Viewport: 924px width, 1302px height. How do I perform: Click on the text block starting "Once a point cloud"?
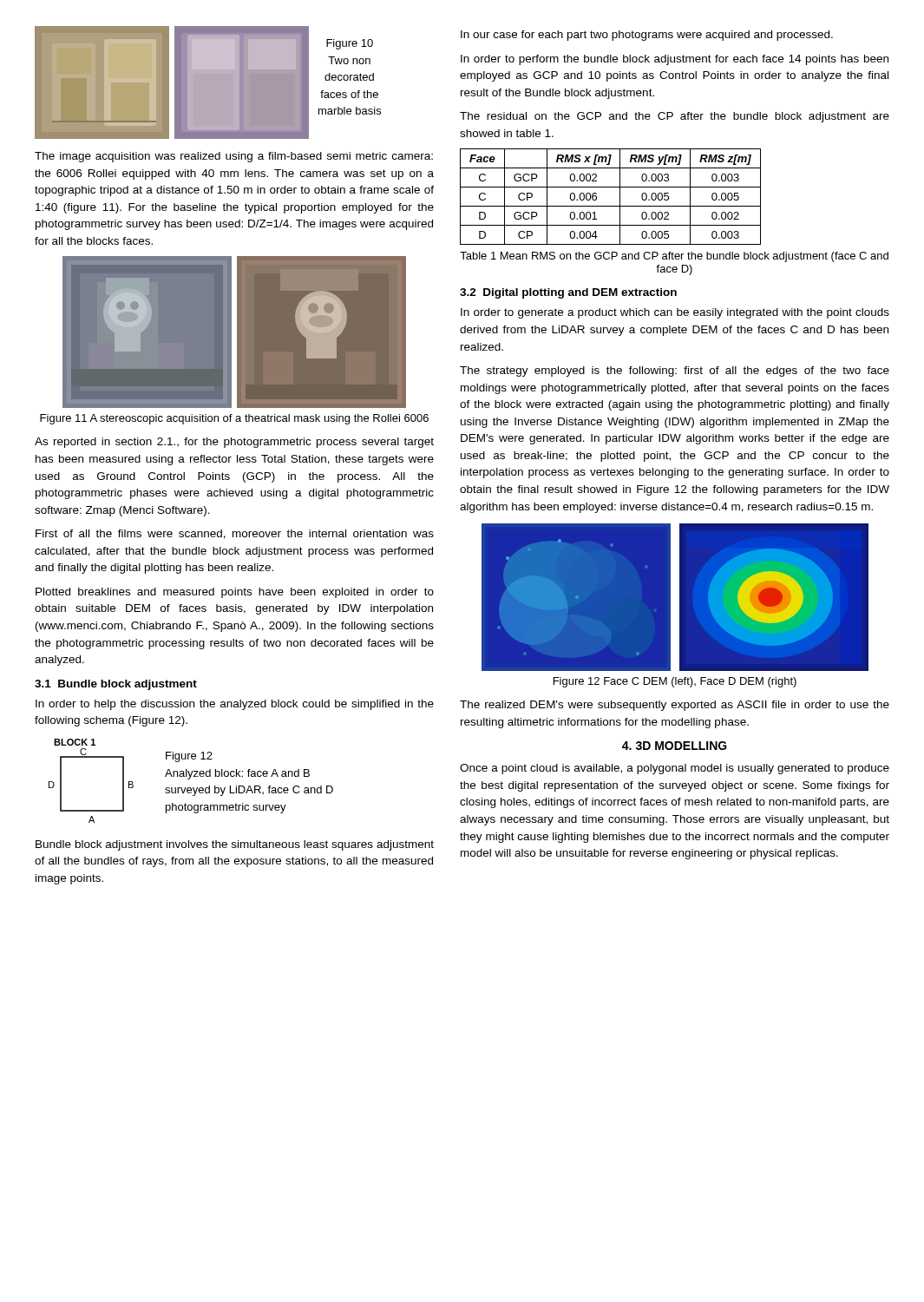(675, 811)
